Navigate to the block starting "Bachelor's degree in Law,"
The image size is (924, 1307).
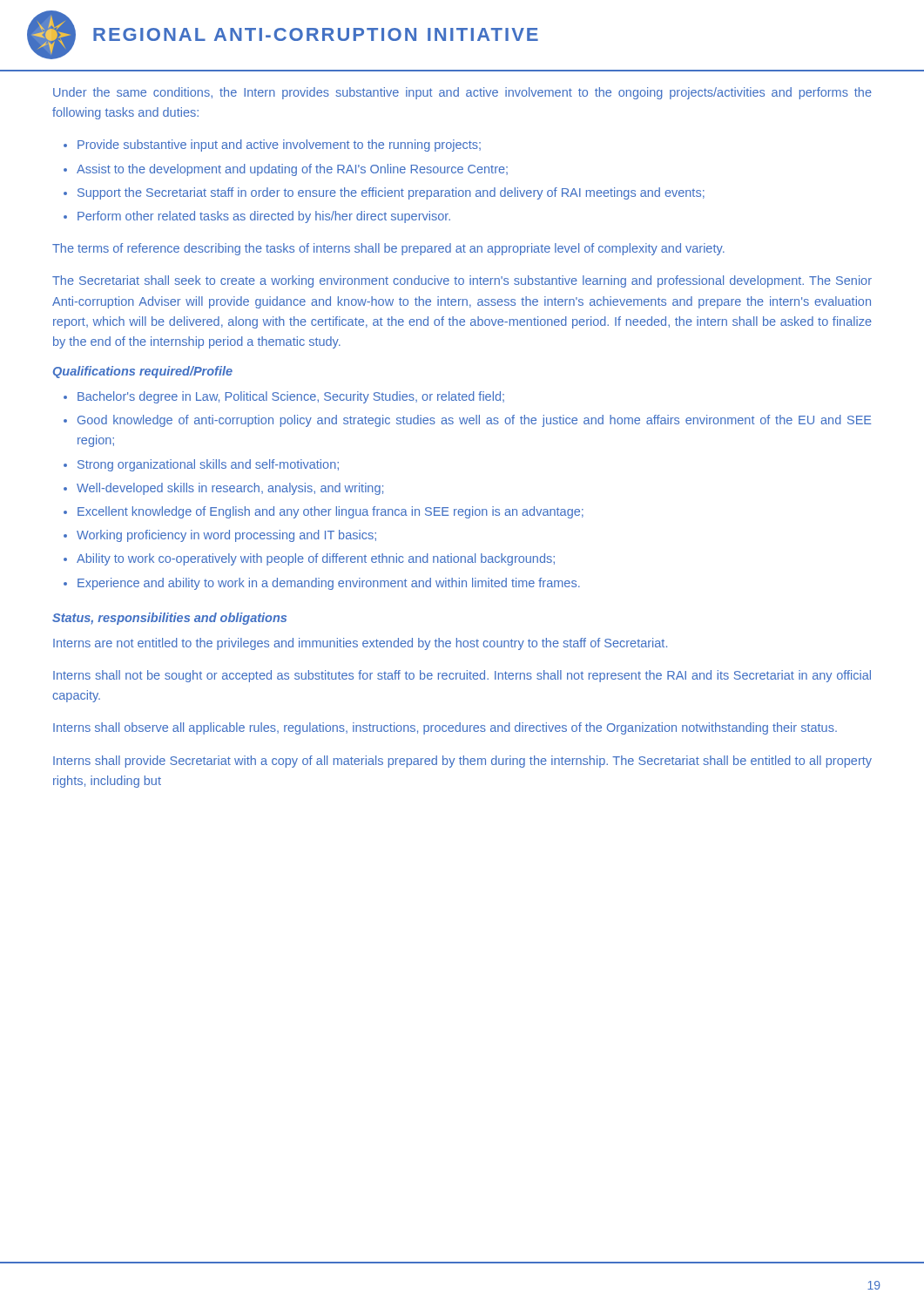(x=291, y=396)
